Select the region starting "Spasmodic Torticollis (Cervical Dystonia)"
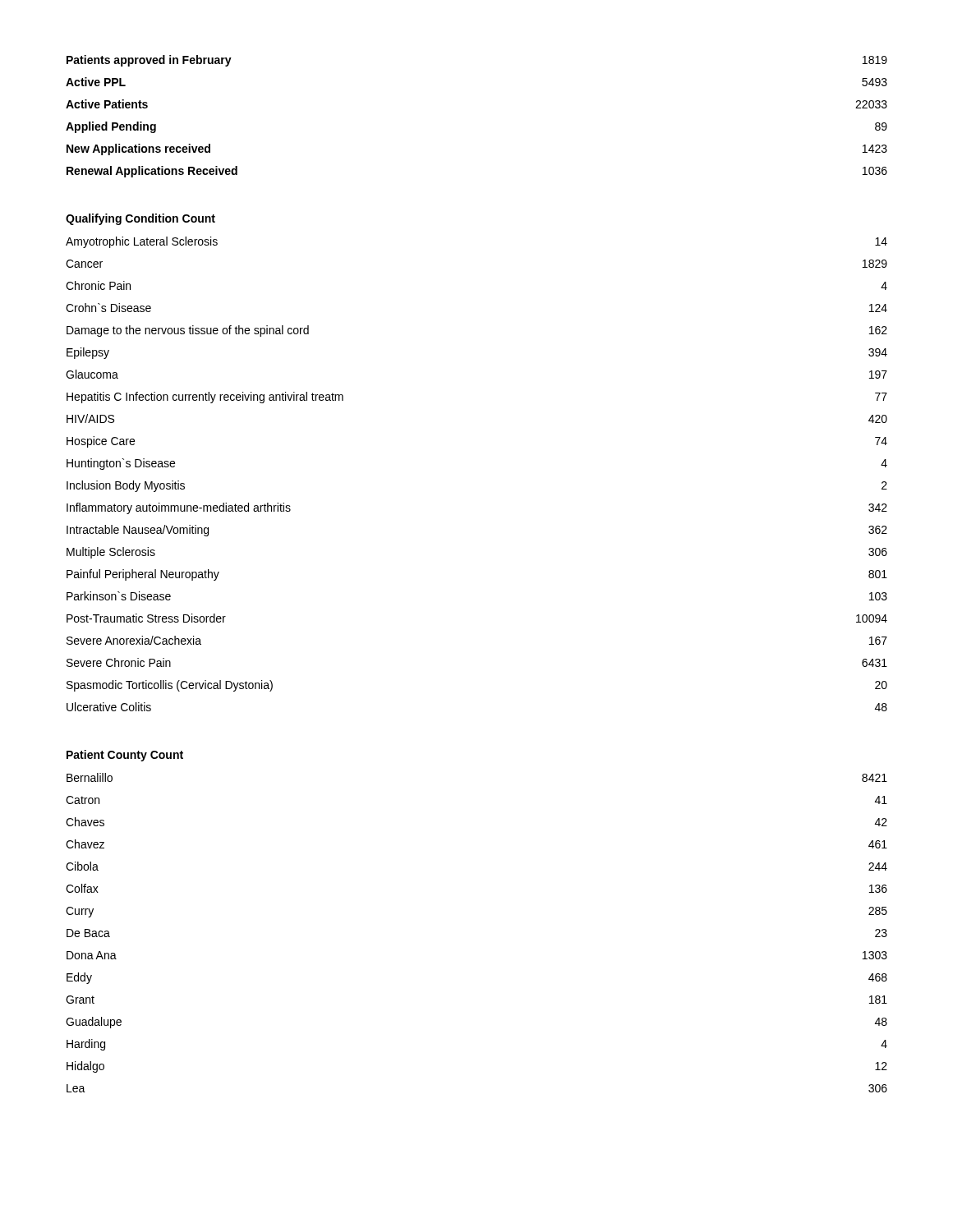 point(170,685)
